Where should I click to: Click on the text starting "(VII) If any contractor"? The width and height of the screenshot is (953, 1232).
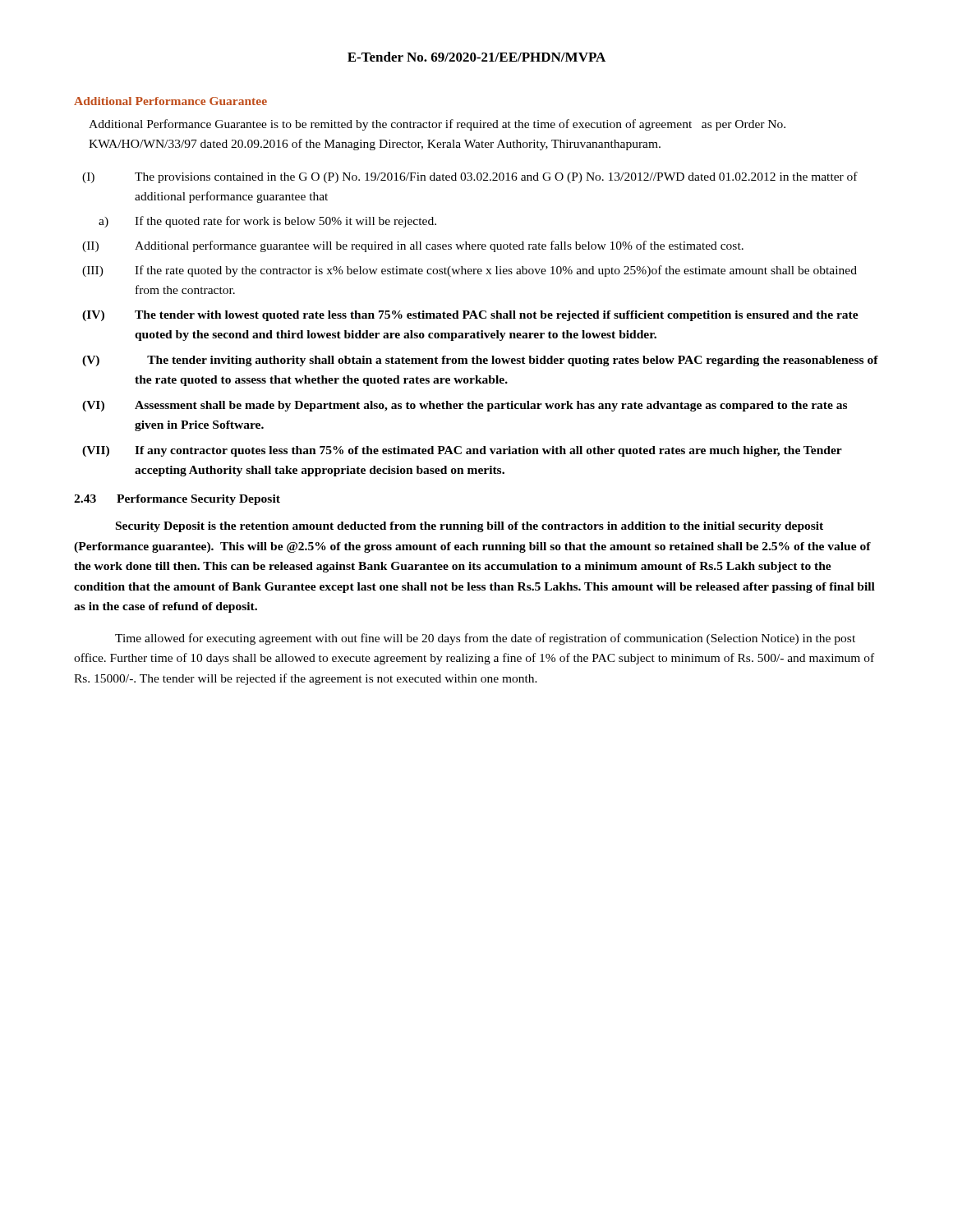click(481, 460)
